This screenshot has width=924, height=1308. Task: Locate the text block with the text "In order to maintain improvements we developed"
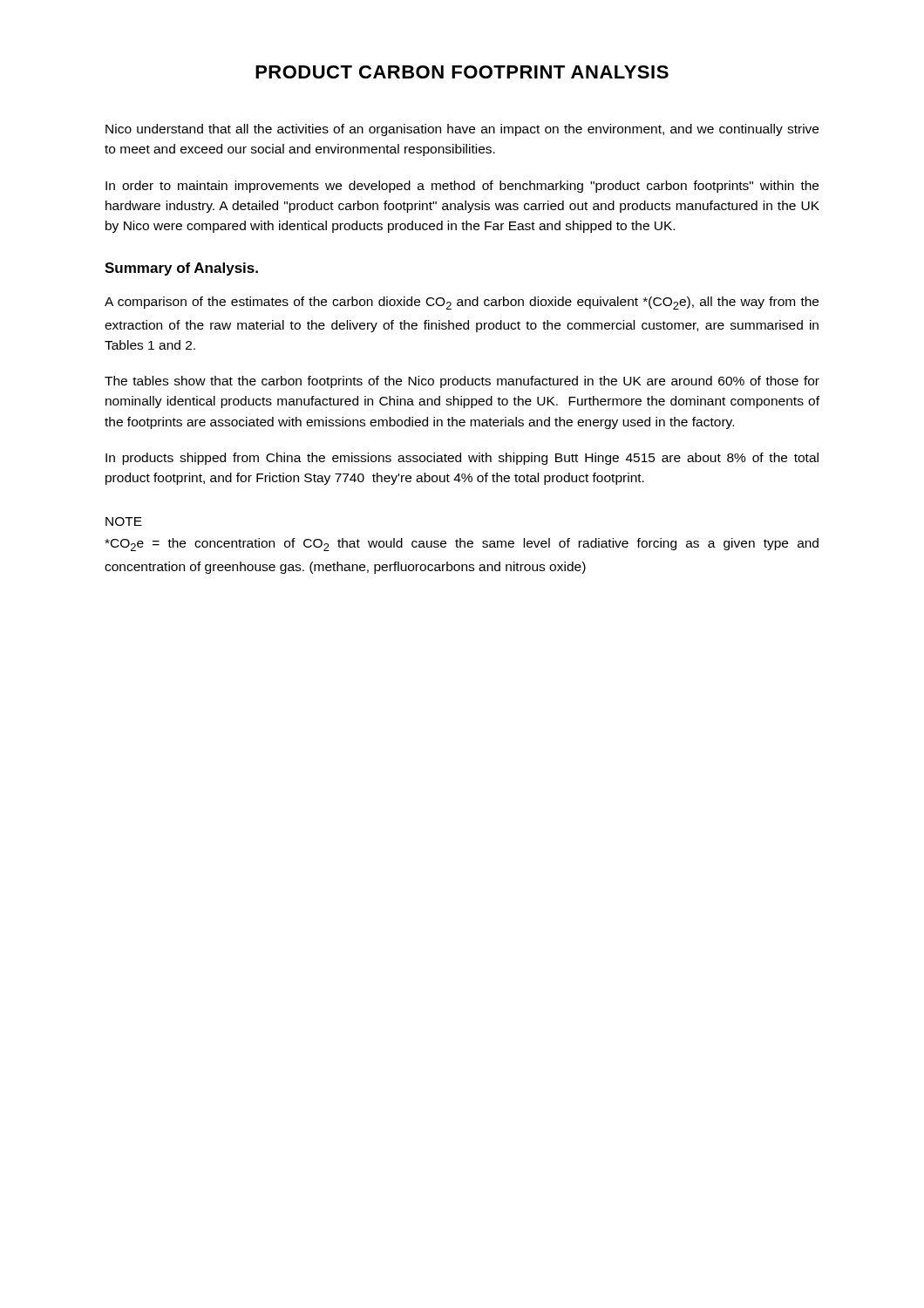point(462,205)
